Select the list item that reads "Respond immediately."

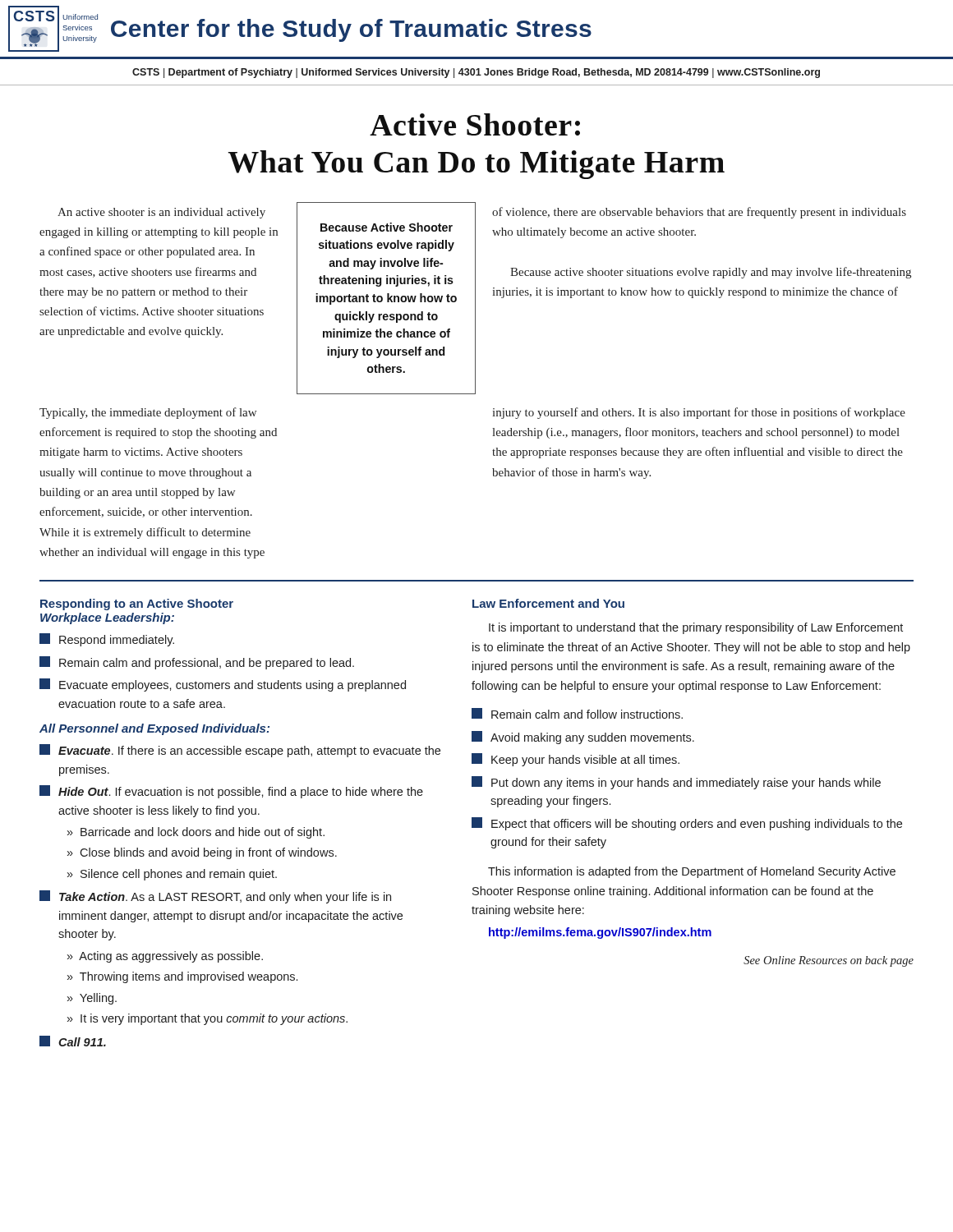coord(107,640)
